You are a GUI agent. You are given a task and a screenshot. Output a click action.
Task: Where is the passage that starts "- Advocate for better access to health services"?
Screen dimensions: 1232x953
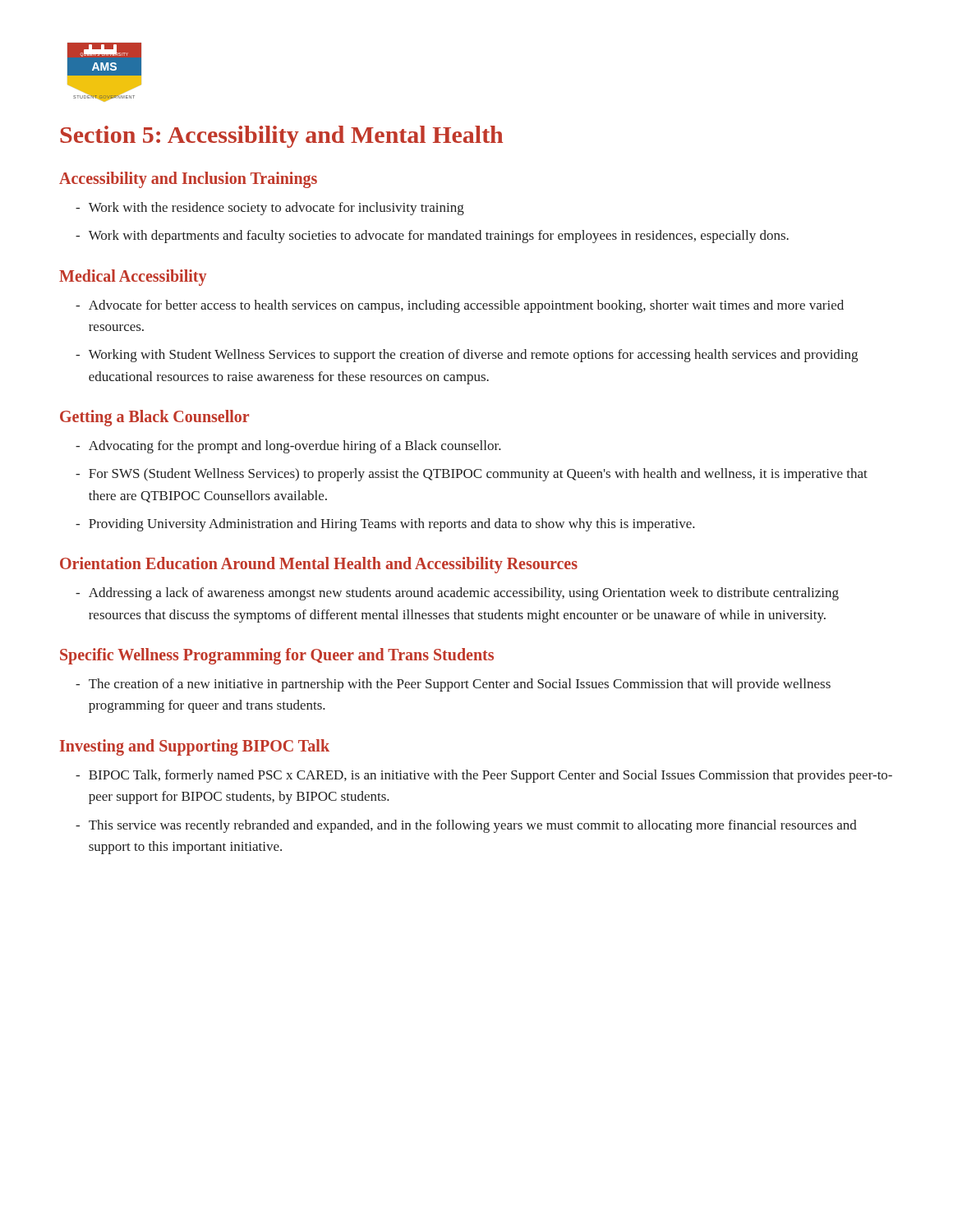pyautogui.click(x=485, y=316)
